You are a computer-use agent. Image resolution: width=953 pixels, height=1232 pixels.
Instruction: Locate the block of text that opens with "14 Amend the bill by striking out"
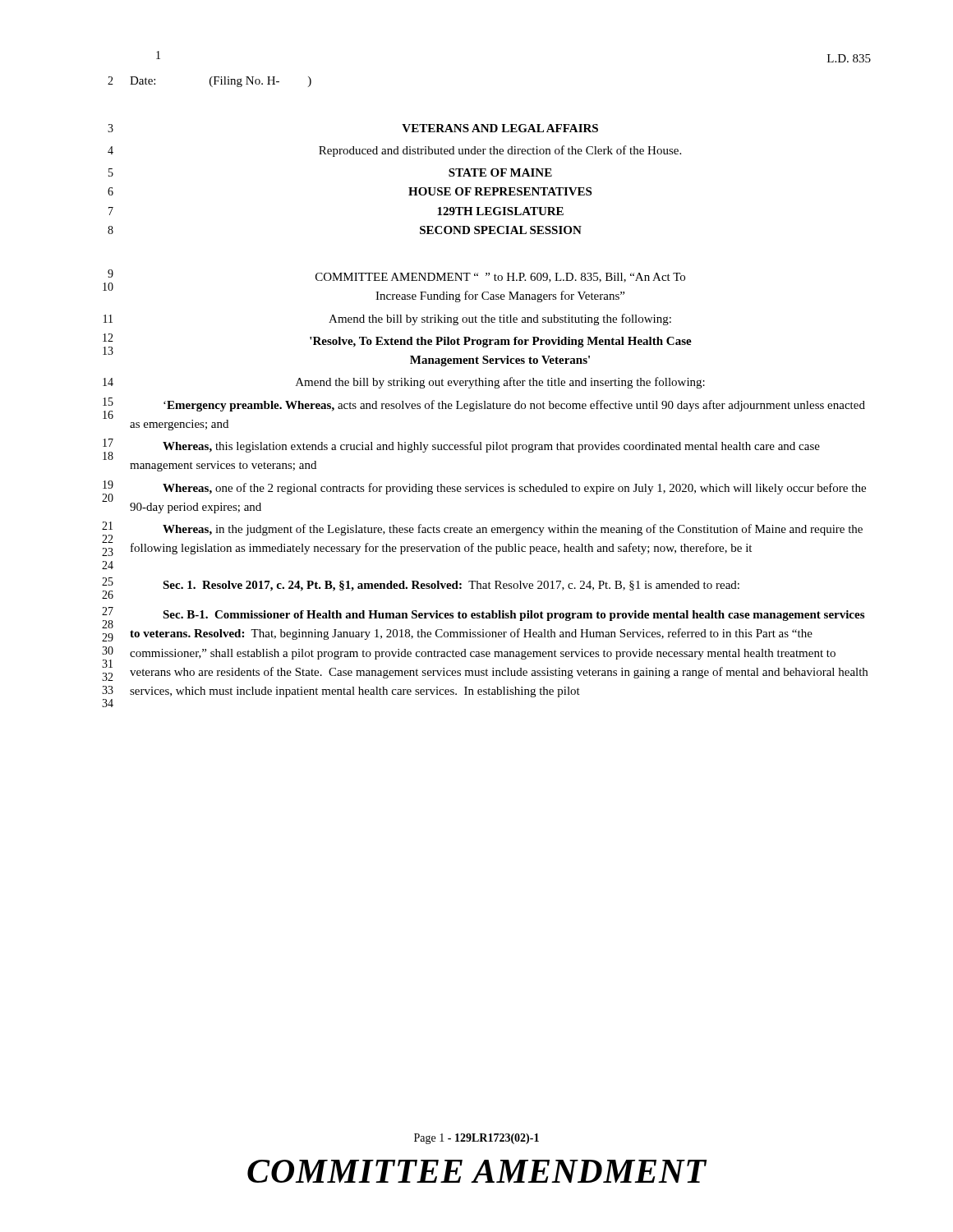tap(476, 383)
